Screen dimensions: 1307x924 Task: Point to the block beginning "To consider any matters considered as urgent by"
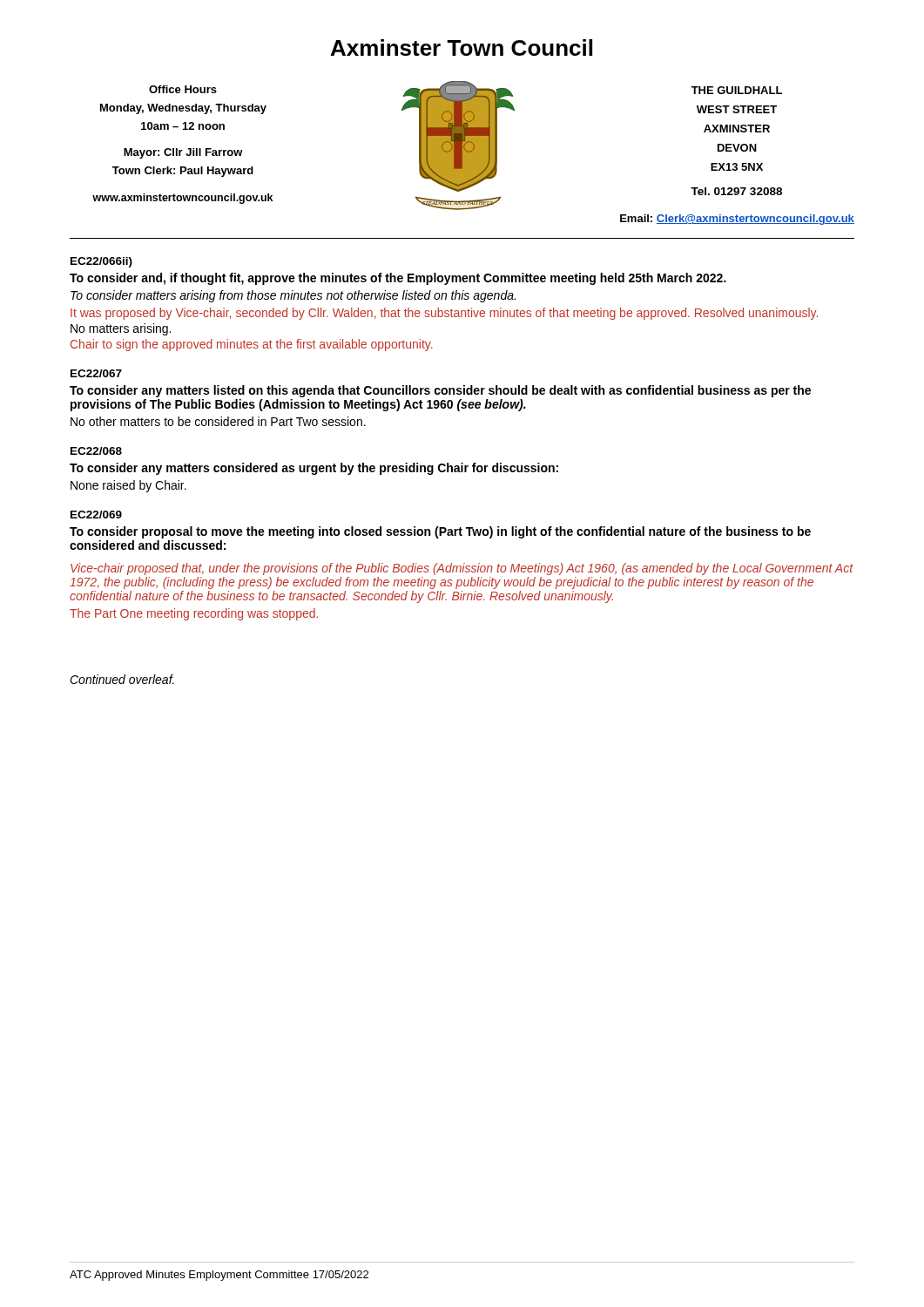(x=314, y=467)
